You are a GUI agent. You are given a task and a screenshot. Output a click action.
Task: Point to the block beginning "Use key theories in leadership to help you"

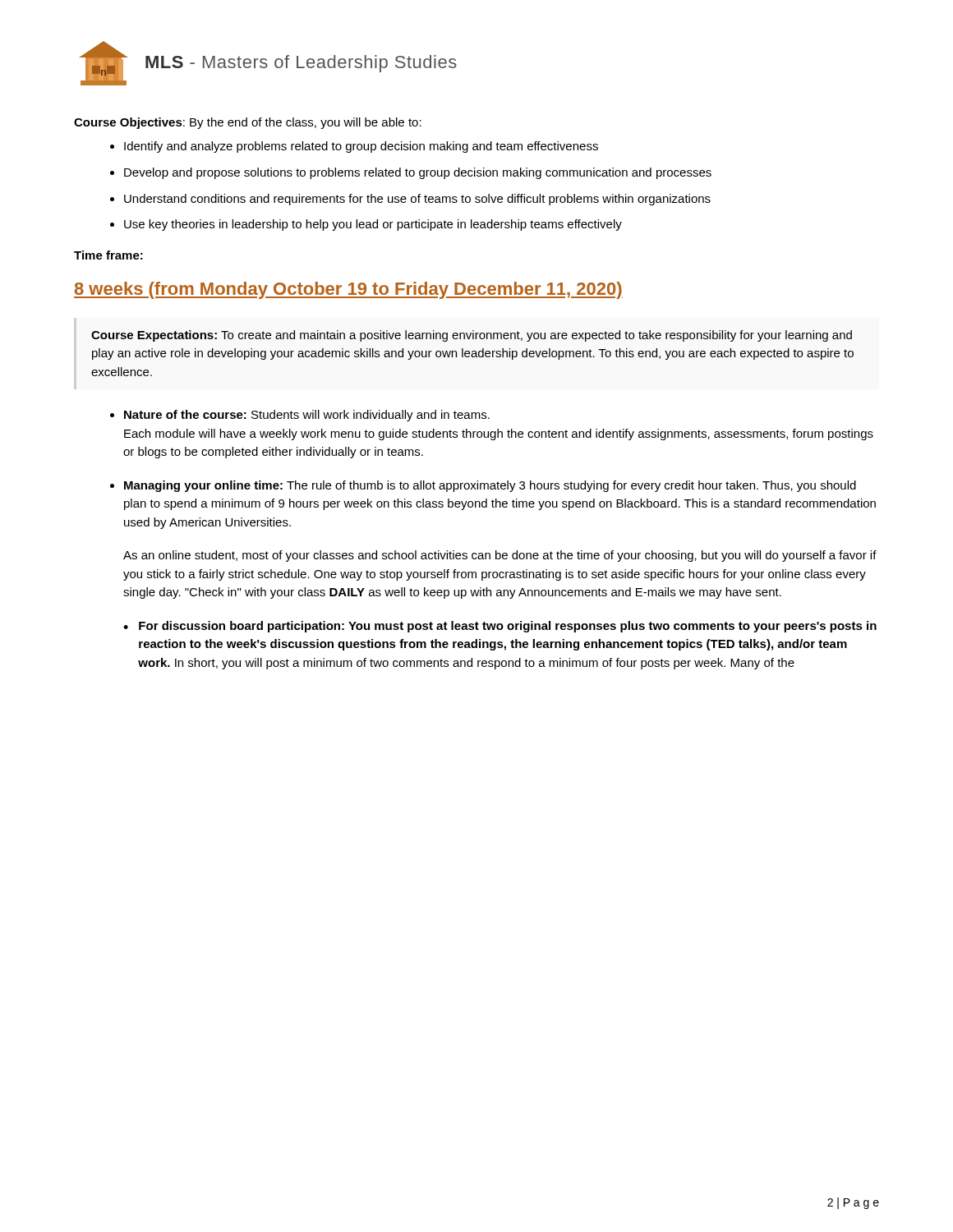coord(372,224)
